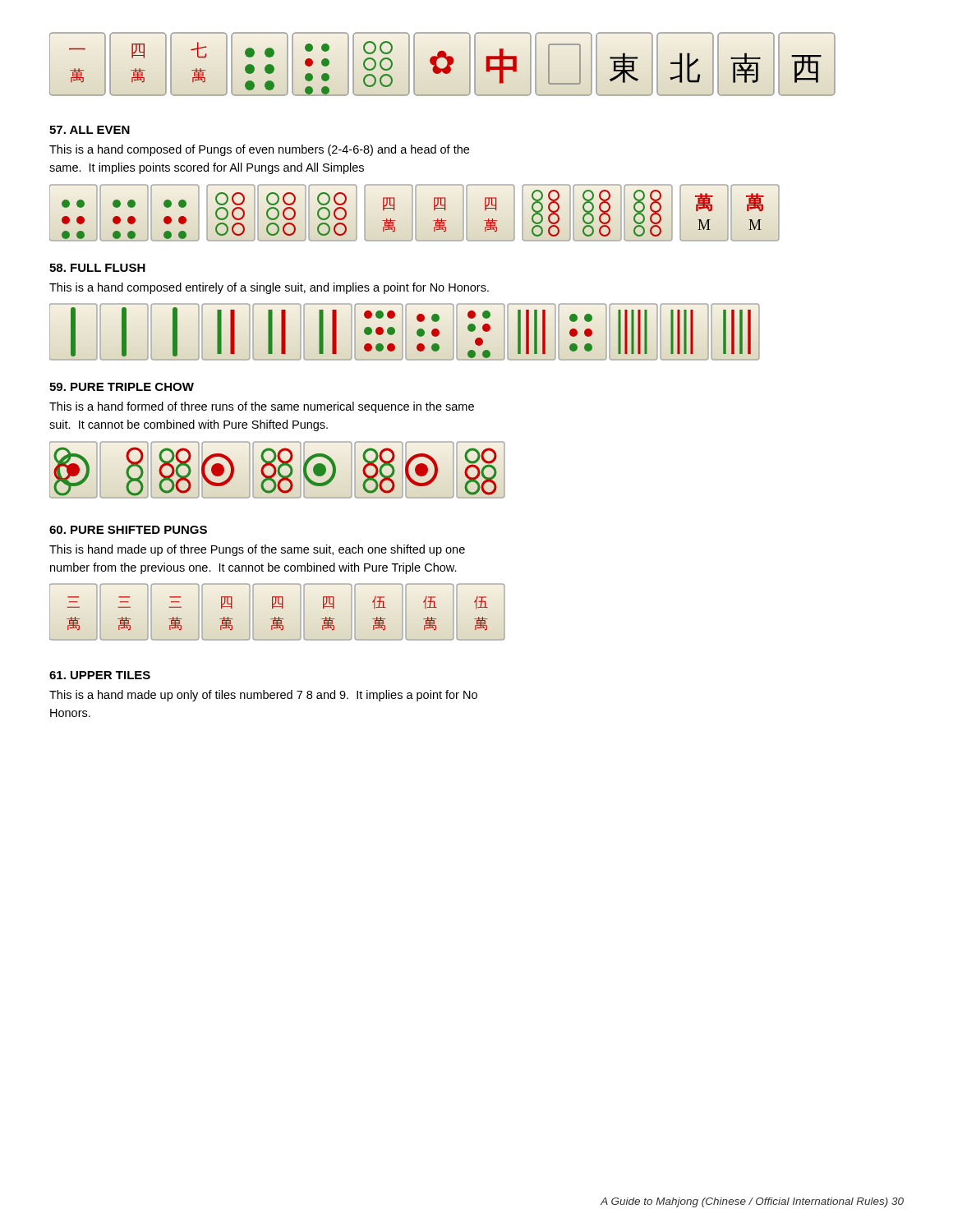
Task: Locate the passage starting "This is hand made up"
Action: (257, 558)
